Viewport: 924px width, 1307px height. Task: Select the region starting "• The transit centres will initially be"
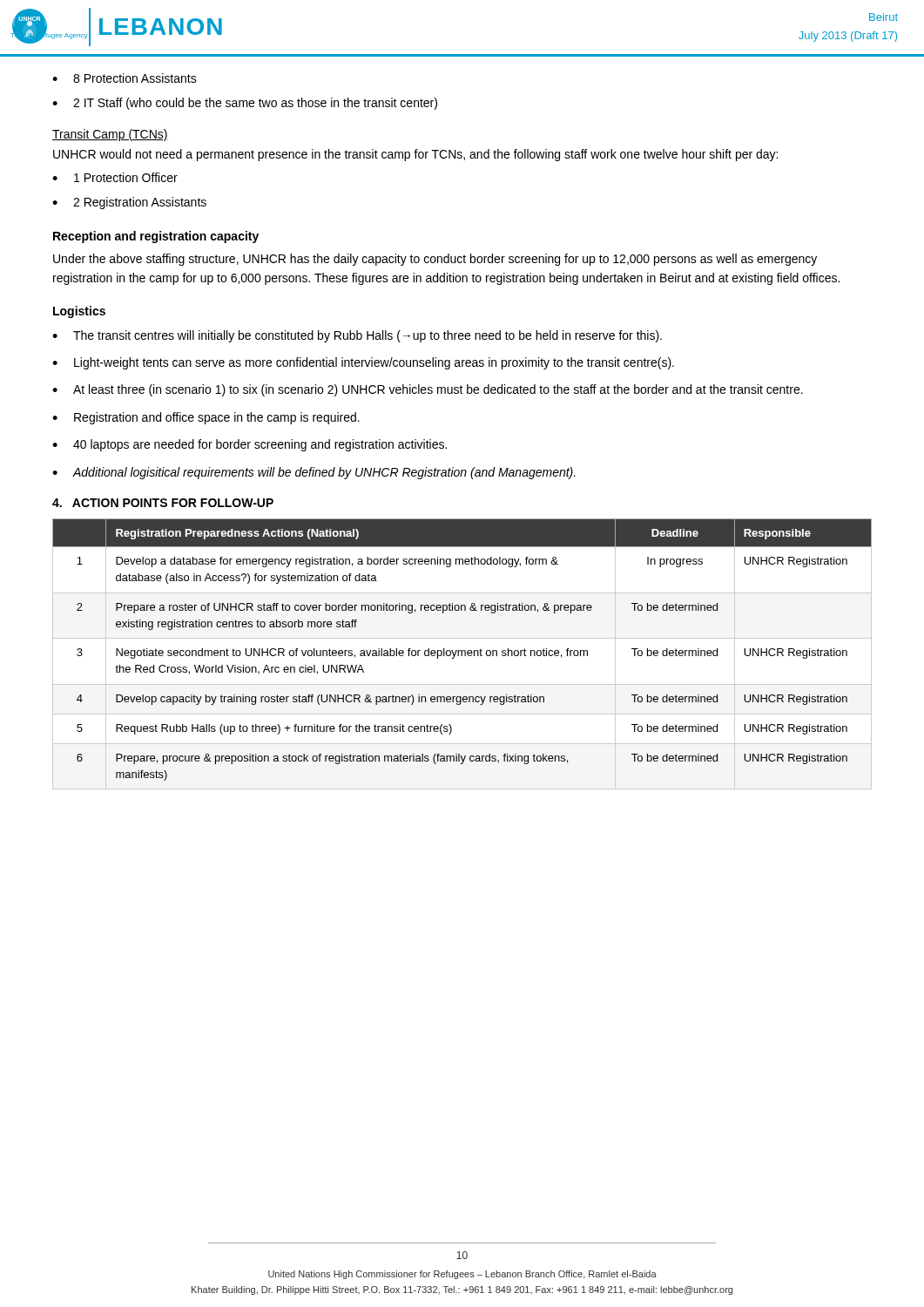click(x=357, y=337)
